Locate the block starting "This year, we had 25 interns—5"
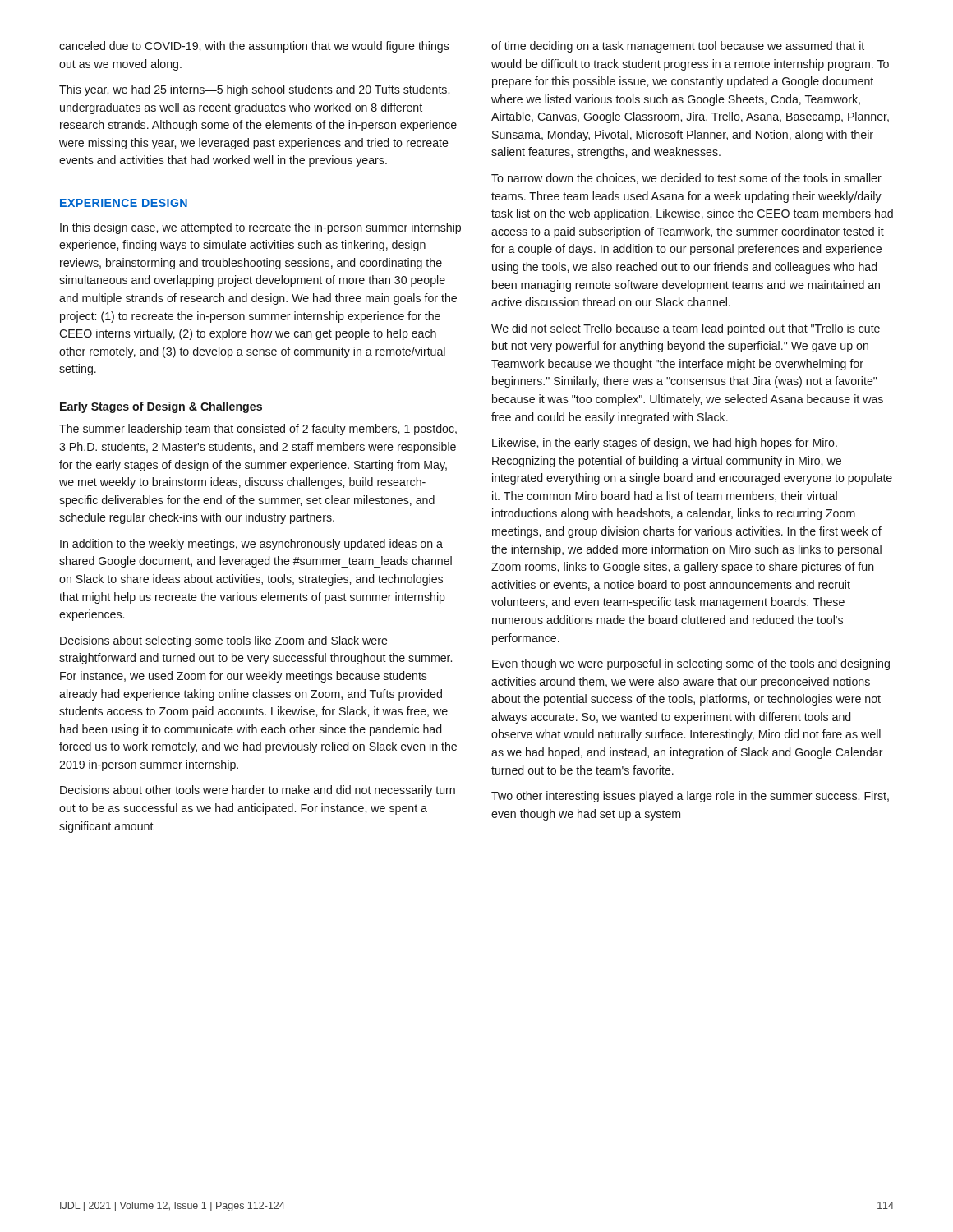953x1232 pixels. pyautogui.click(x=260, y=126)
